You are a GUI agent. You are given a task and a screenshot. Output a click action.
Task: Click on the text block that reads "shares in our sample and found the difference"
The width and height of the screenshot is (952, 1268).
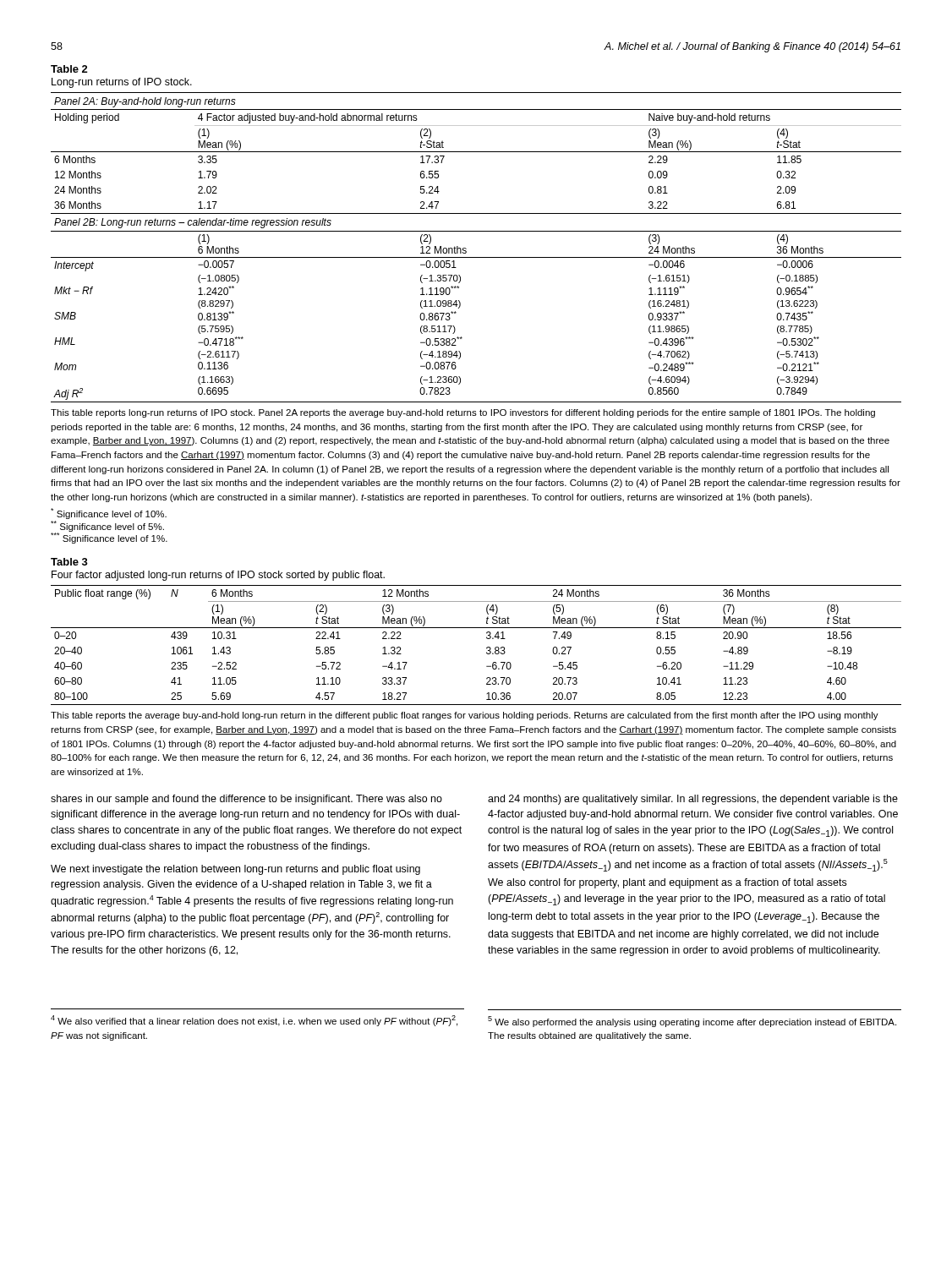256,822
